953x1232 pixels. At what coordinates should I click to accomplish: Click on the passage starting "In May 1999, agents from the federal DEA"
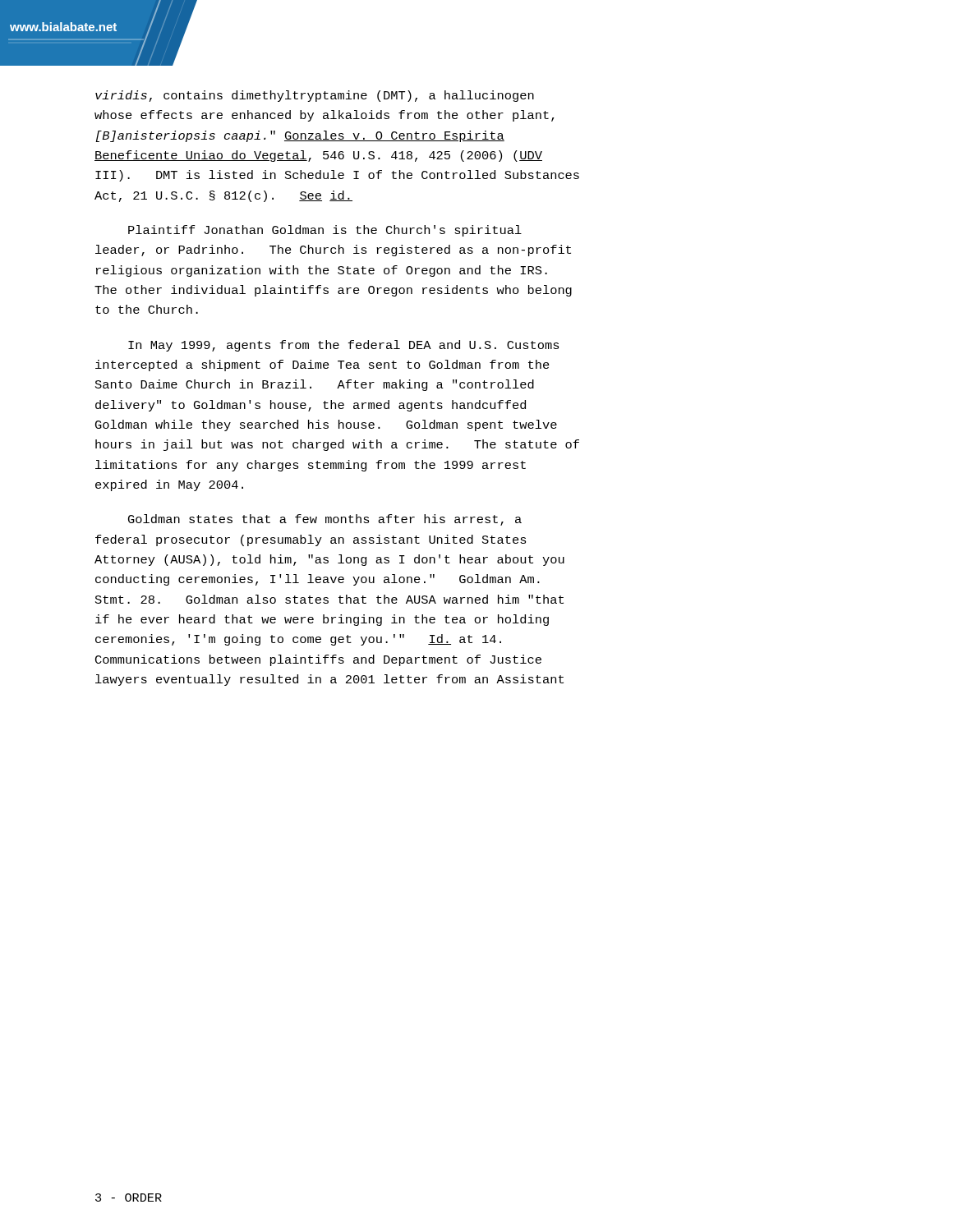pyautogui.click(x=489, y=417)
